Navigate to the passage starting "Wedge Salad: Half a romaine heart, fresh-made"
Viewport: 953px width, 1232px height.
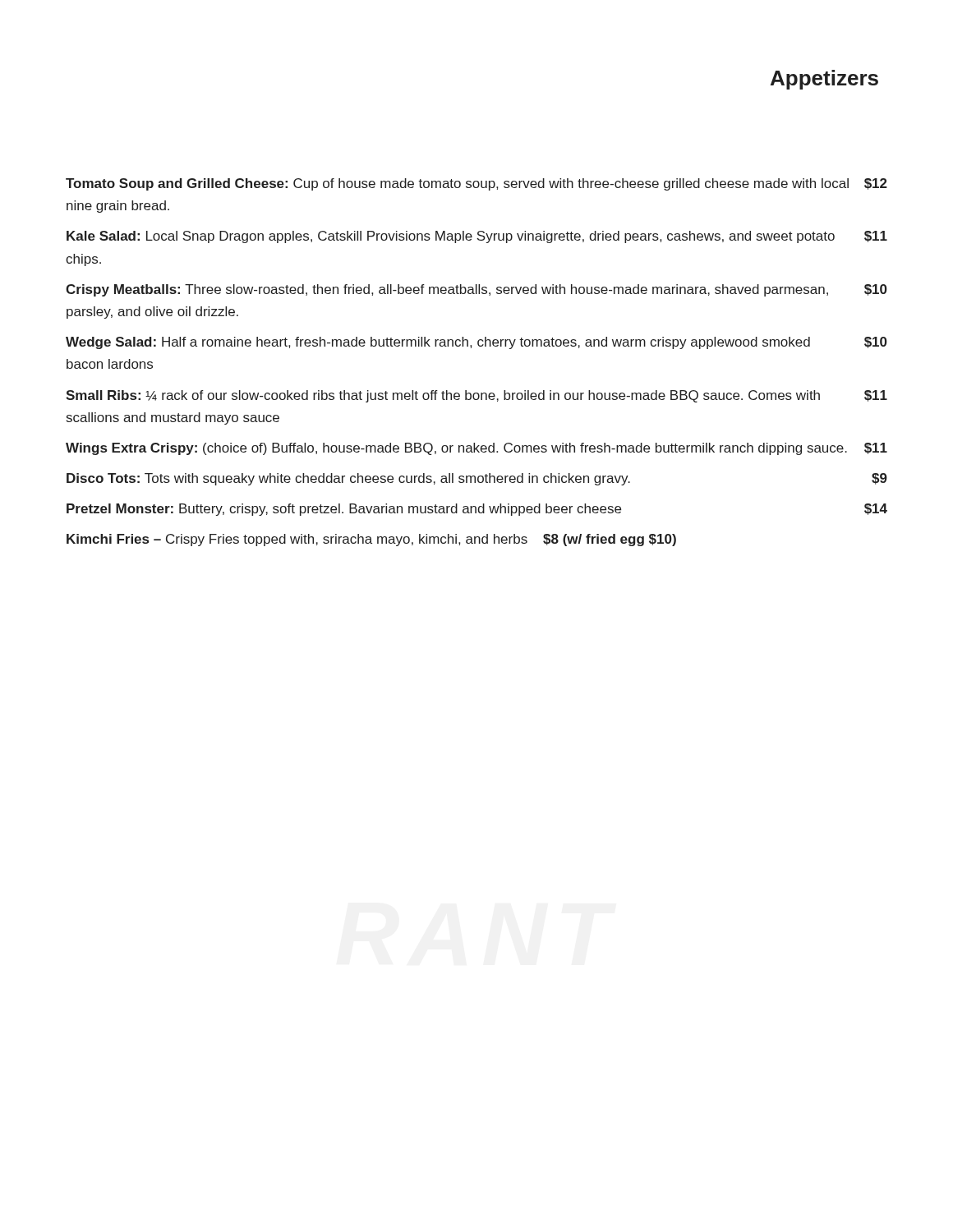476,353
